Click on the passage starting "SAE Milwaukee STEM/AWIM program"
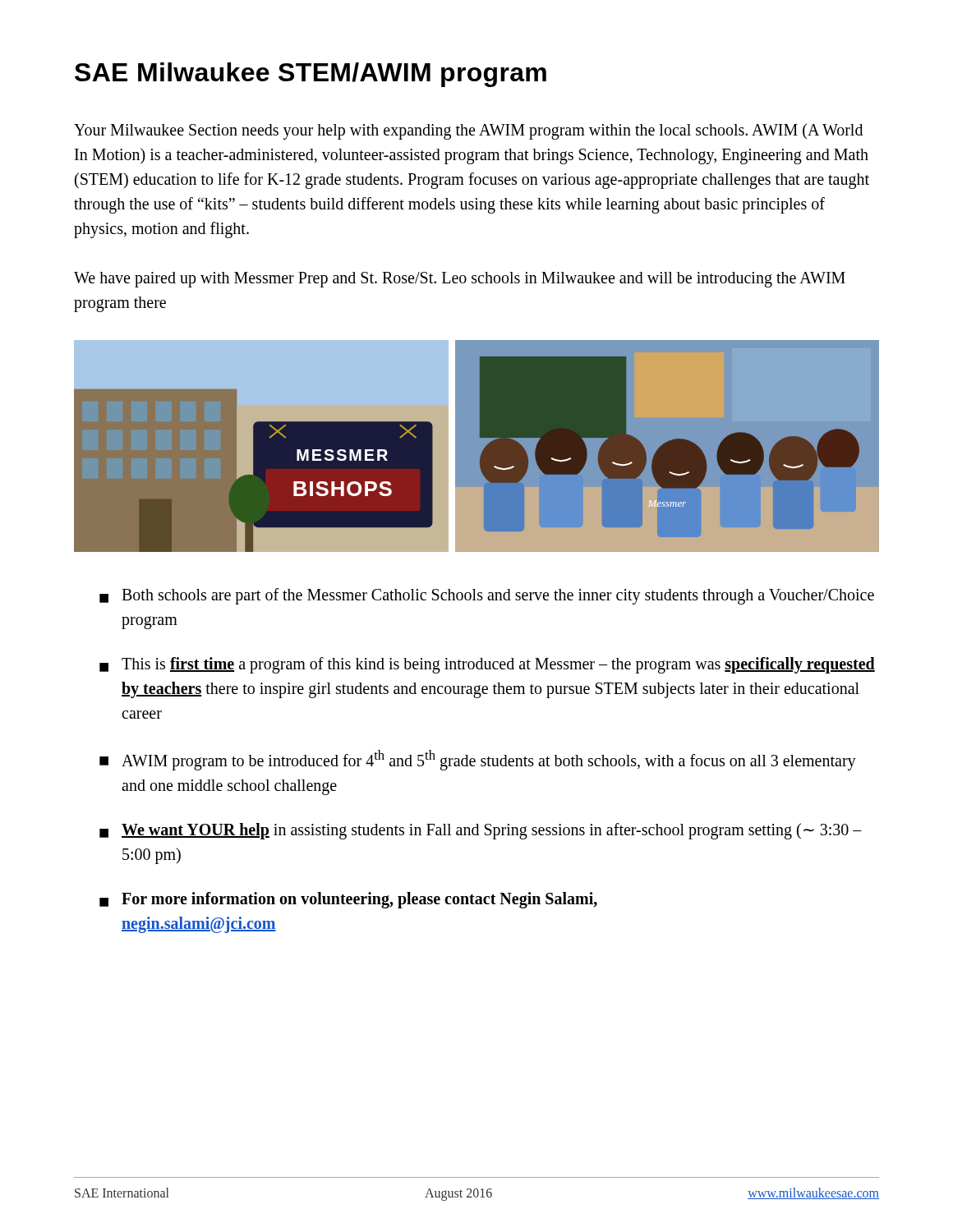This screenshot has width=953, height=1232. click(311, 72)
